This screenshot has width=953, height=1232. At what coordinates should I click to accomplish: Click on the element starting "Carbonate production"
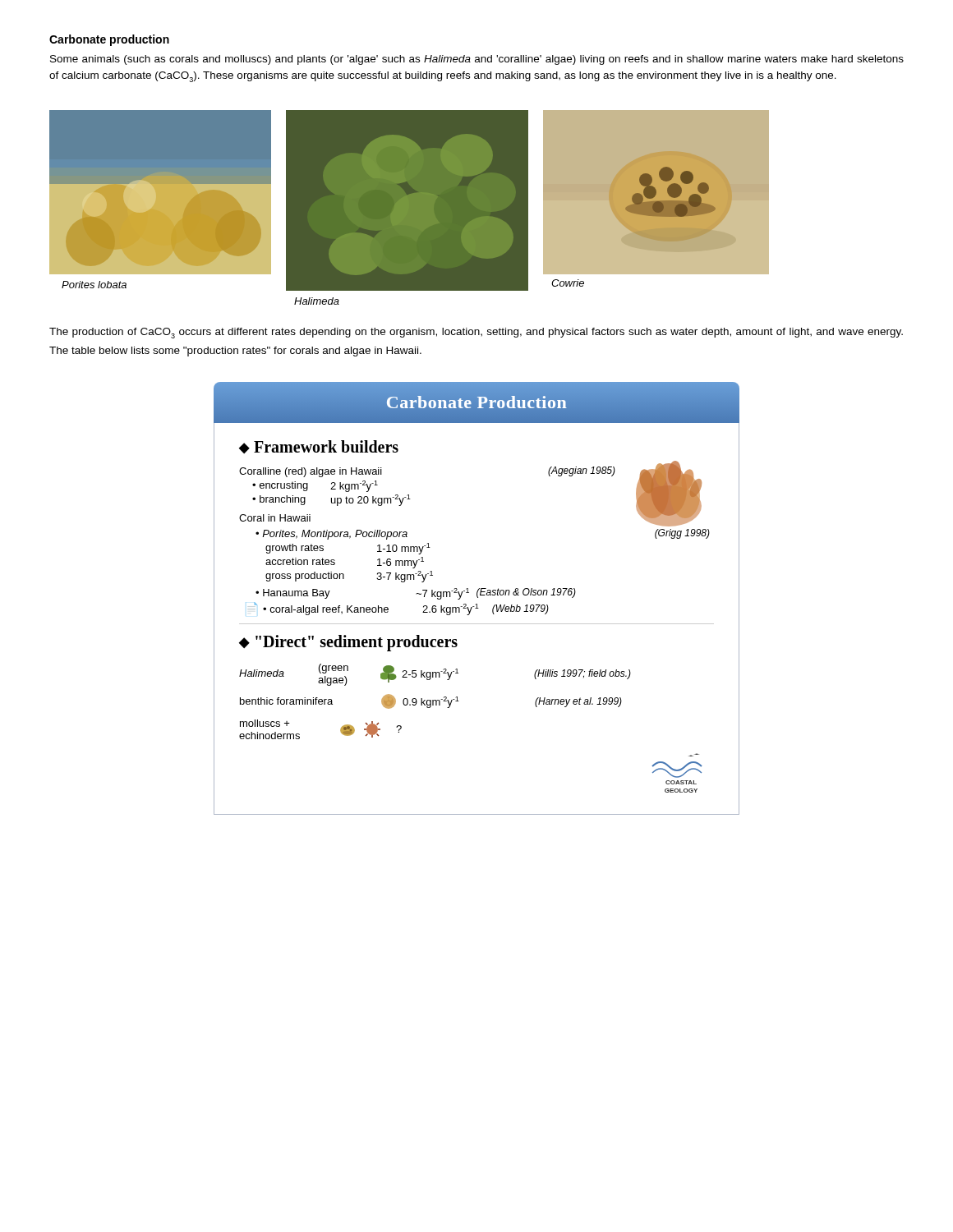pyautogui.click(x=109, y=39)
